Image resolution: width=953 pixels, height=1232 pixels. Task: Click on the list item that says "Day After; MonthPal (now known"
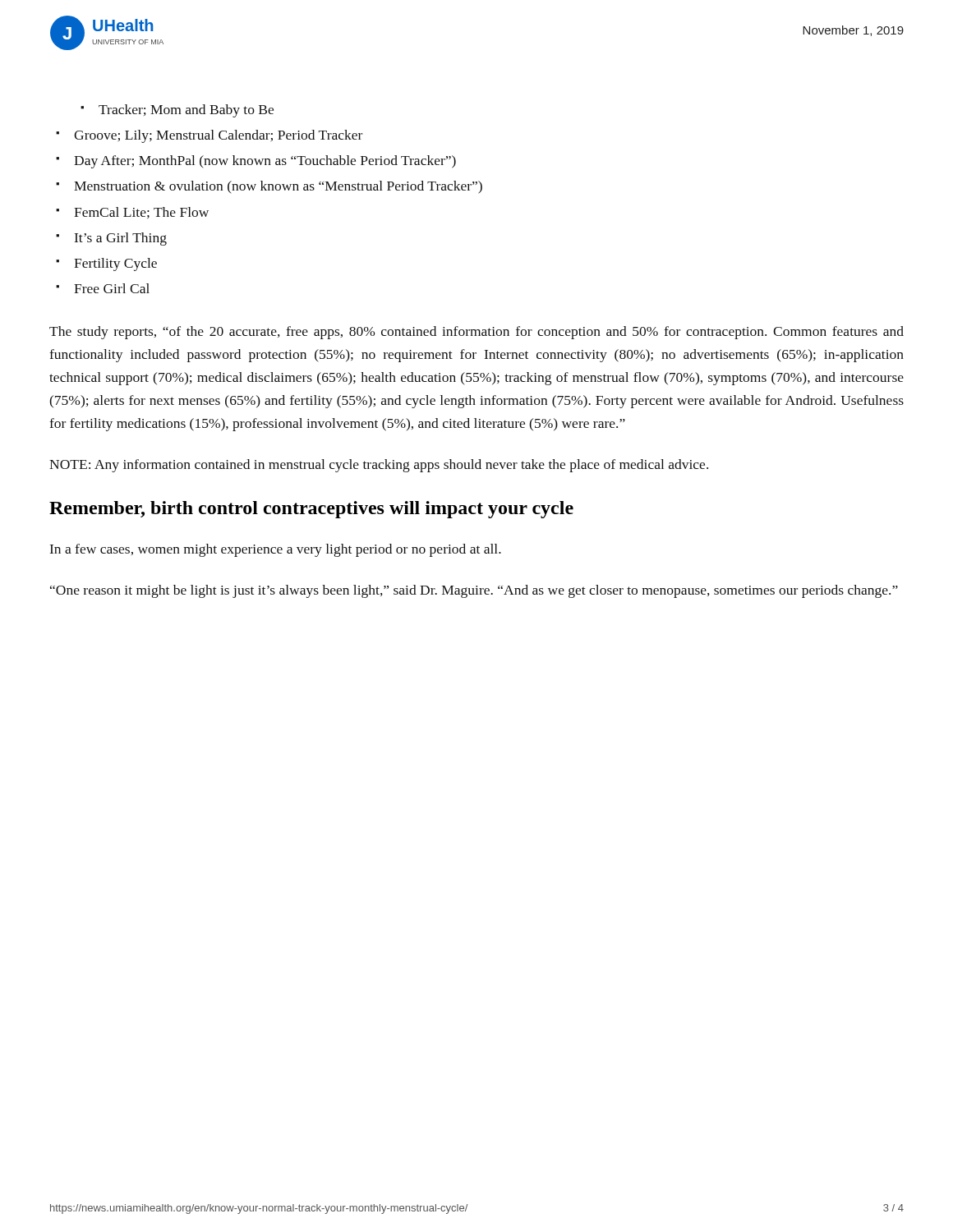point(265,160)
